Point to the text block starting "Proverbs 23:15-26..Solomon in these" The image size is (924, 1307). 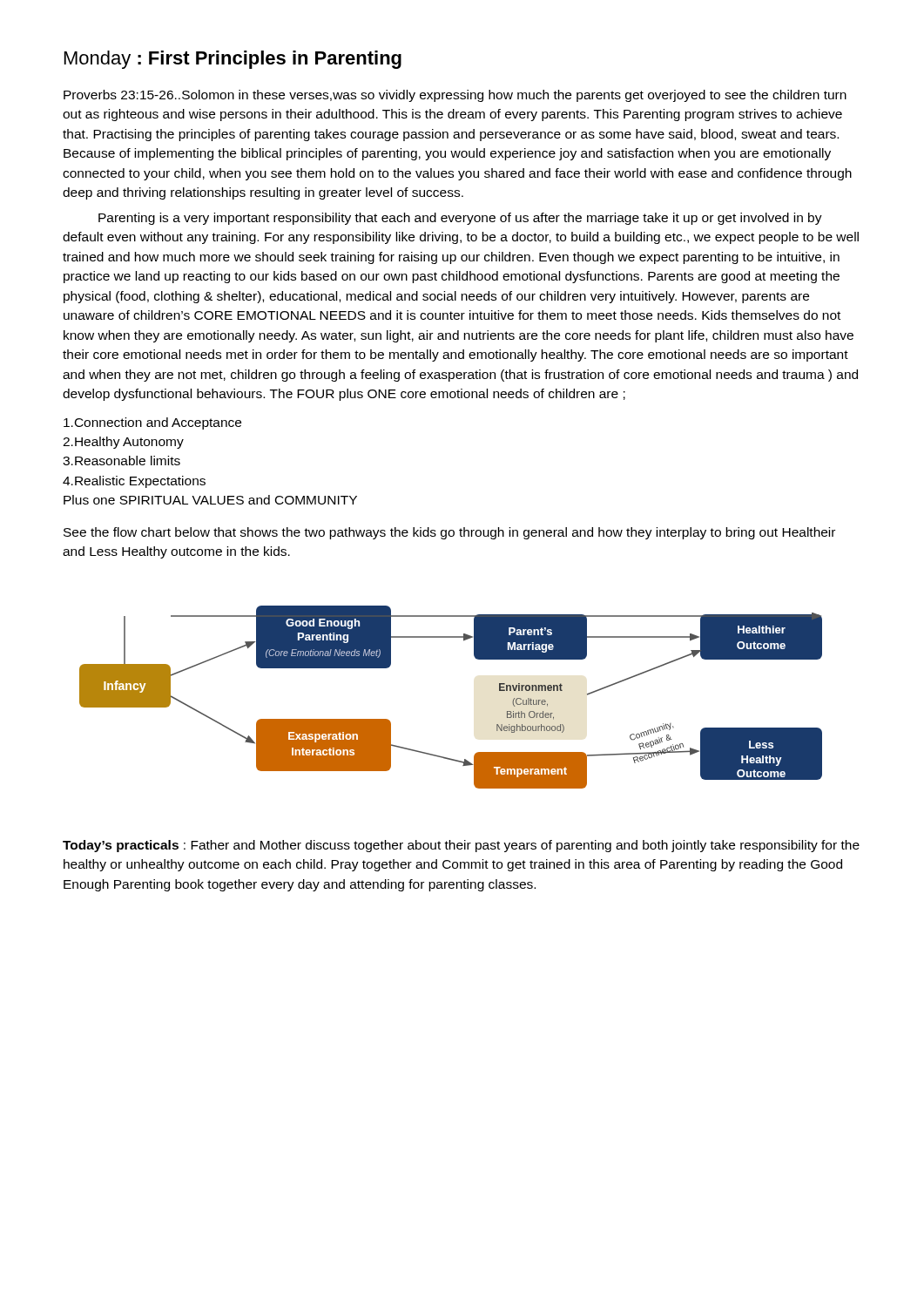click(462, 245)
